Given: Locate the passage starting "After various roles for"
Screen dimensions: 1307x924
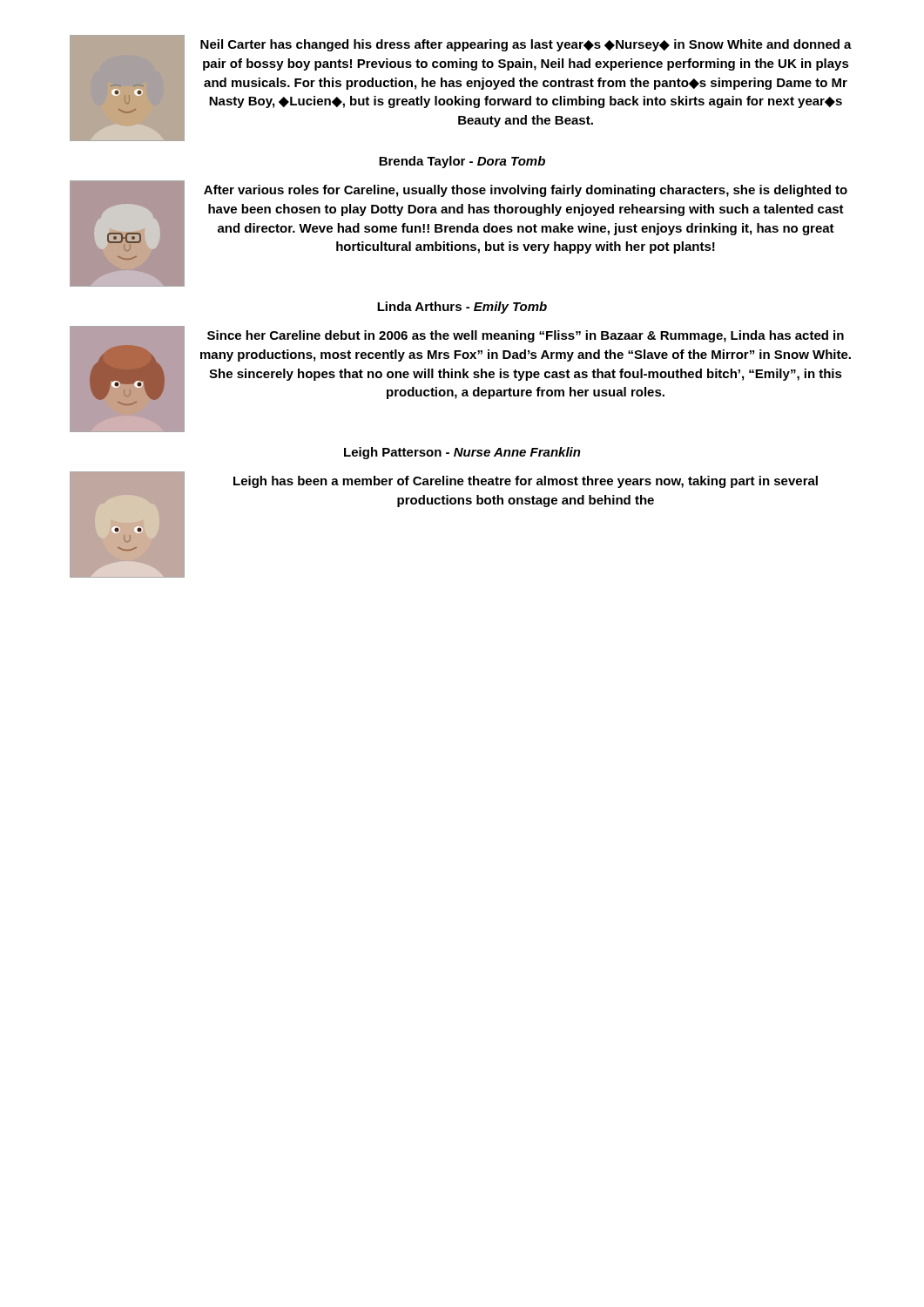Looking at the screenshot, I should 526,218.
